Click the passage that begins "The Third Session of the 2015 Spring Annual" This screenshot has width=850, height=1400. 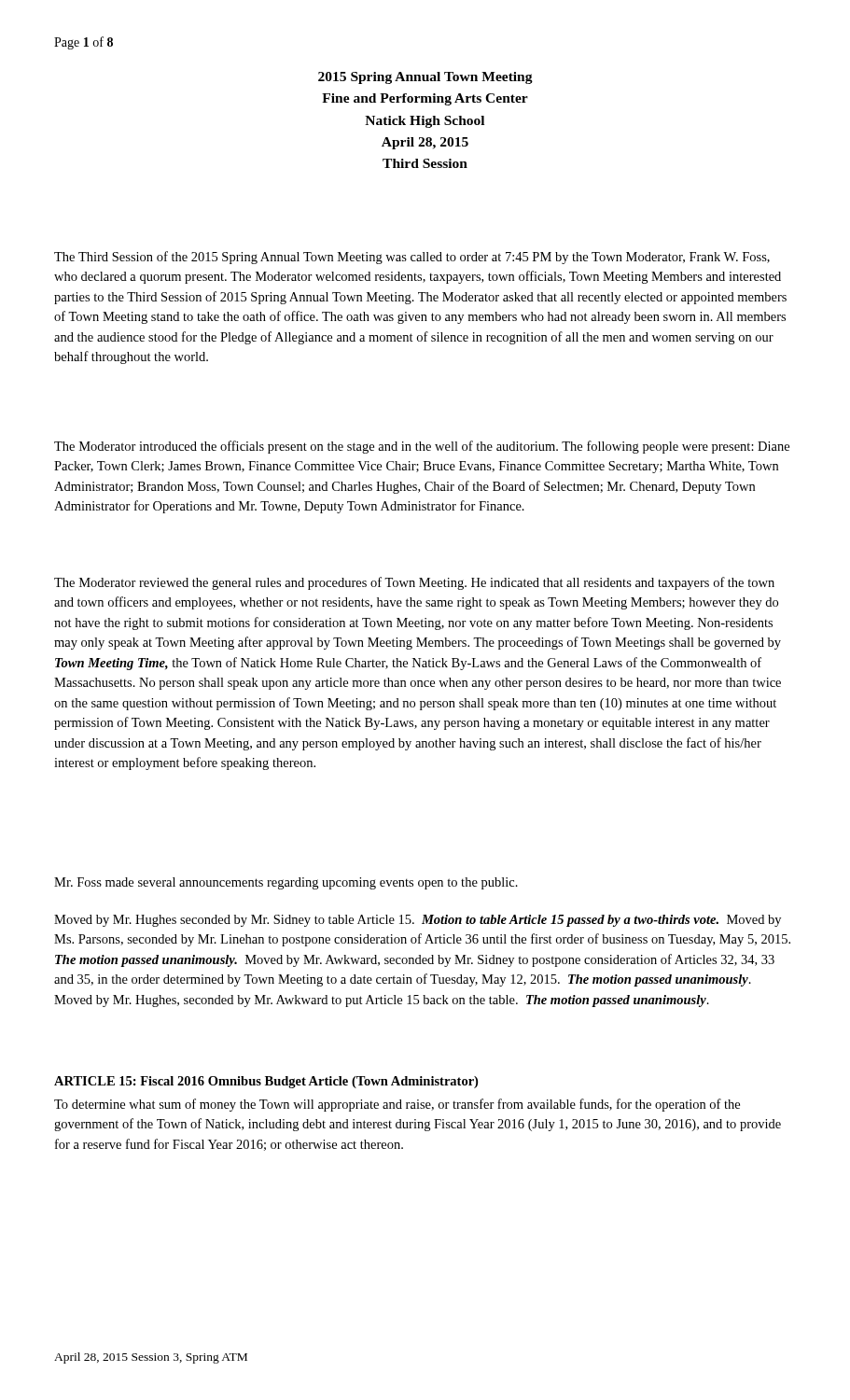(x=421, y=307)
